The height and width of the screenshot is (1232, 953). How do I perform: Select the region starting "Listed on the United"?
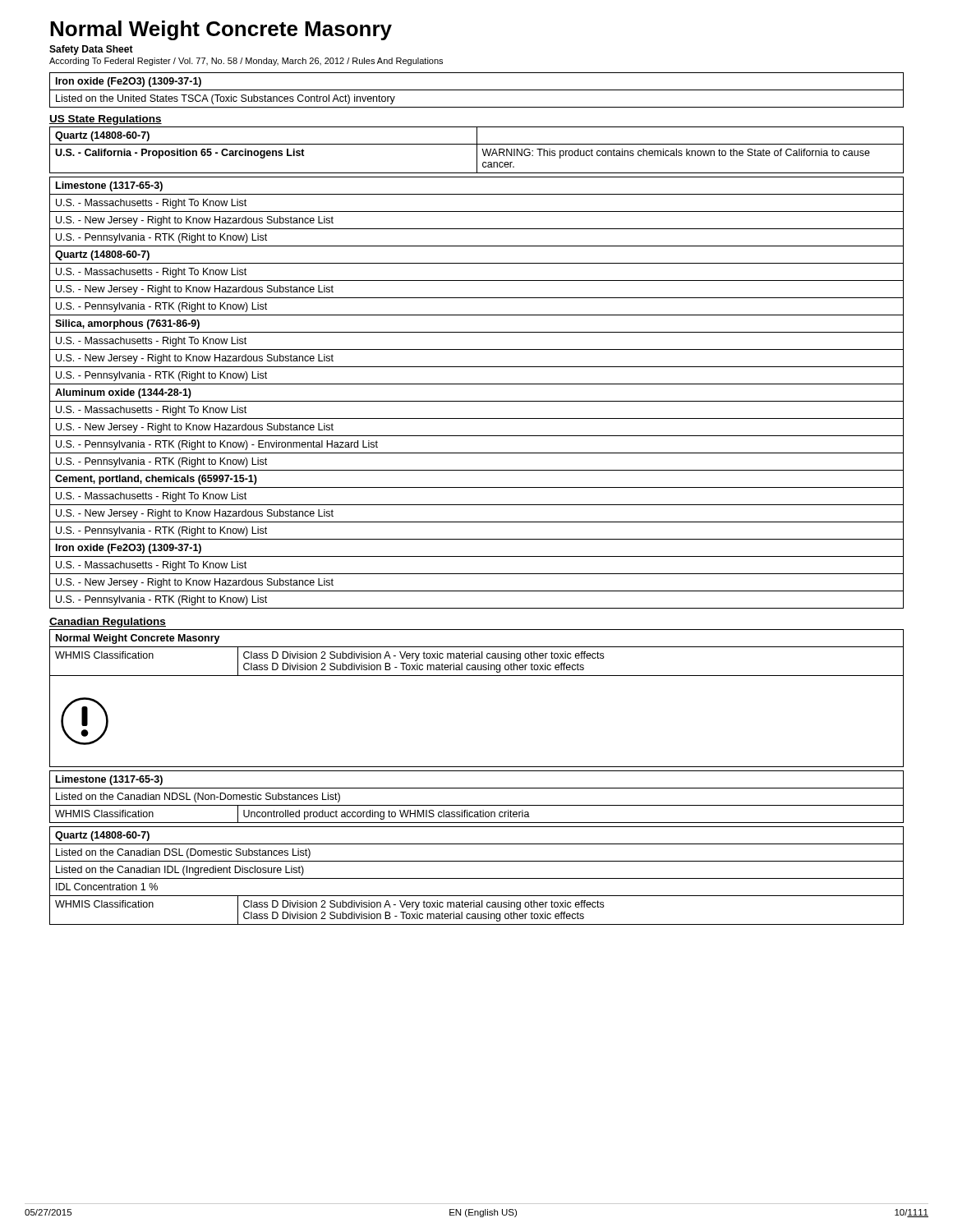(225, 99)
